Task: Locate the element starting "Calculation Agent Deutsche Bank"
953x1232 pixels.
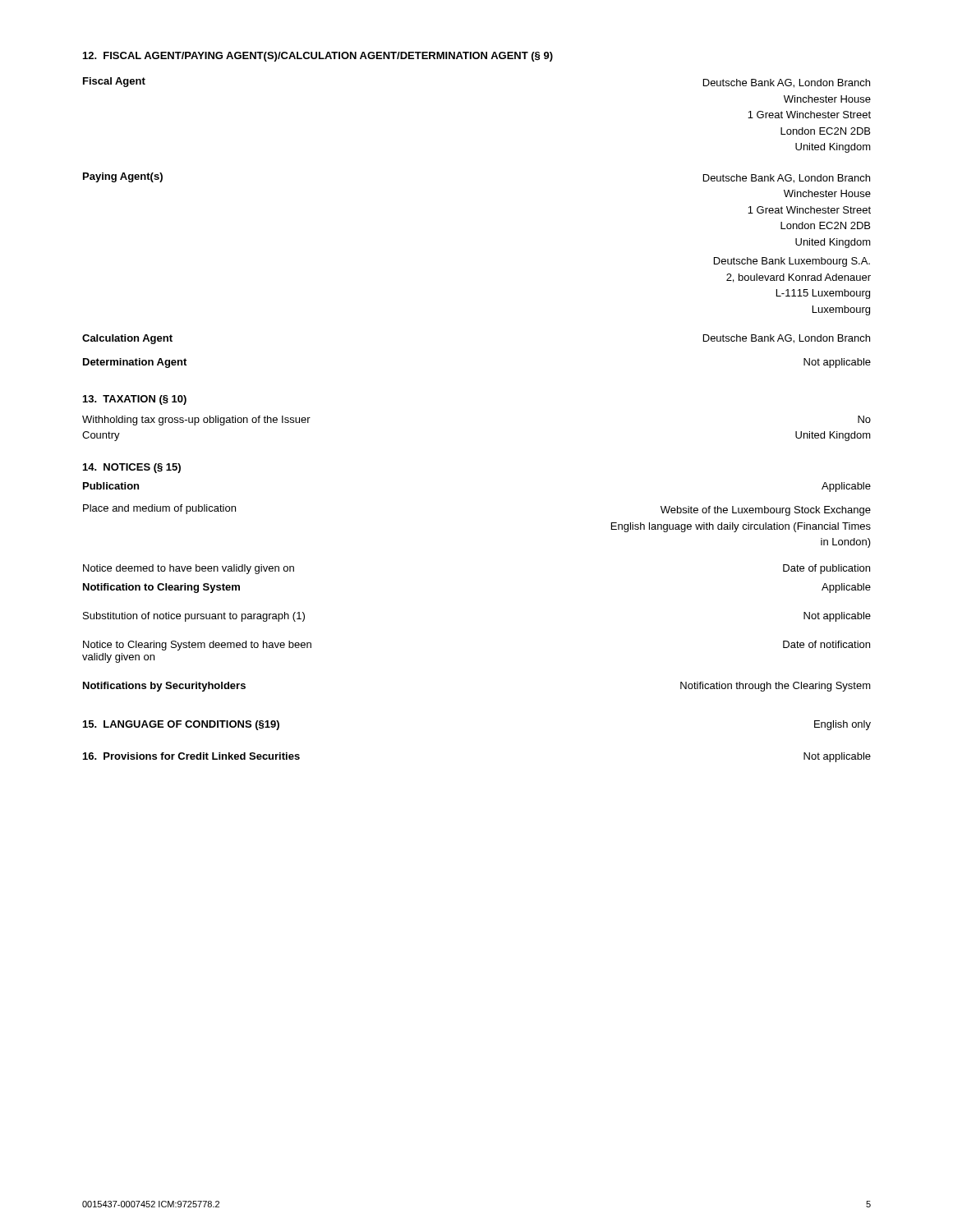Action: (x=129, y=339)
